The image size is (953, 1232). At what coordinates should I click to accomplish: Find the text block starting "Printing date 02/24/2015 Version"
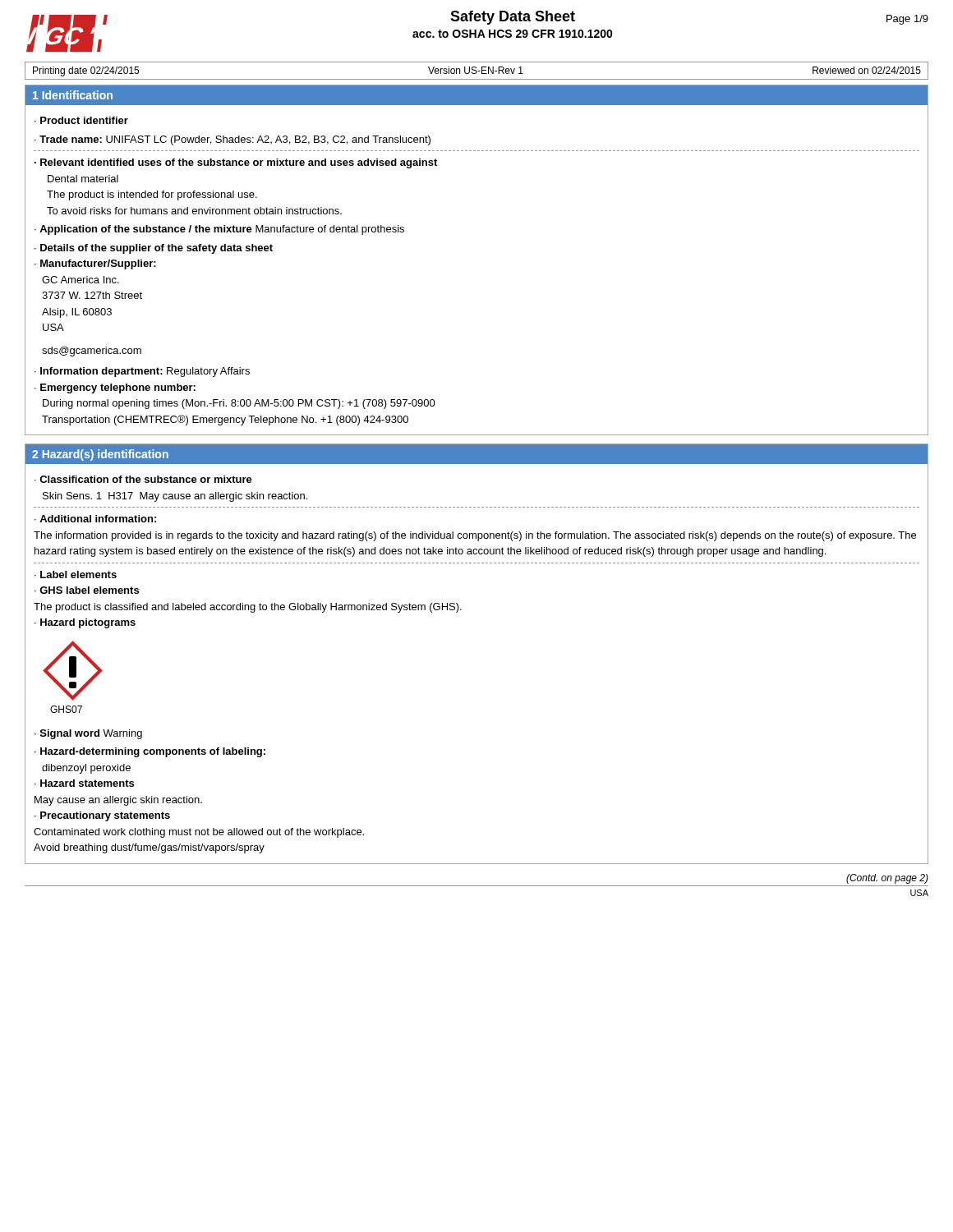(476, 71)
